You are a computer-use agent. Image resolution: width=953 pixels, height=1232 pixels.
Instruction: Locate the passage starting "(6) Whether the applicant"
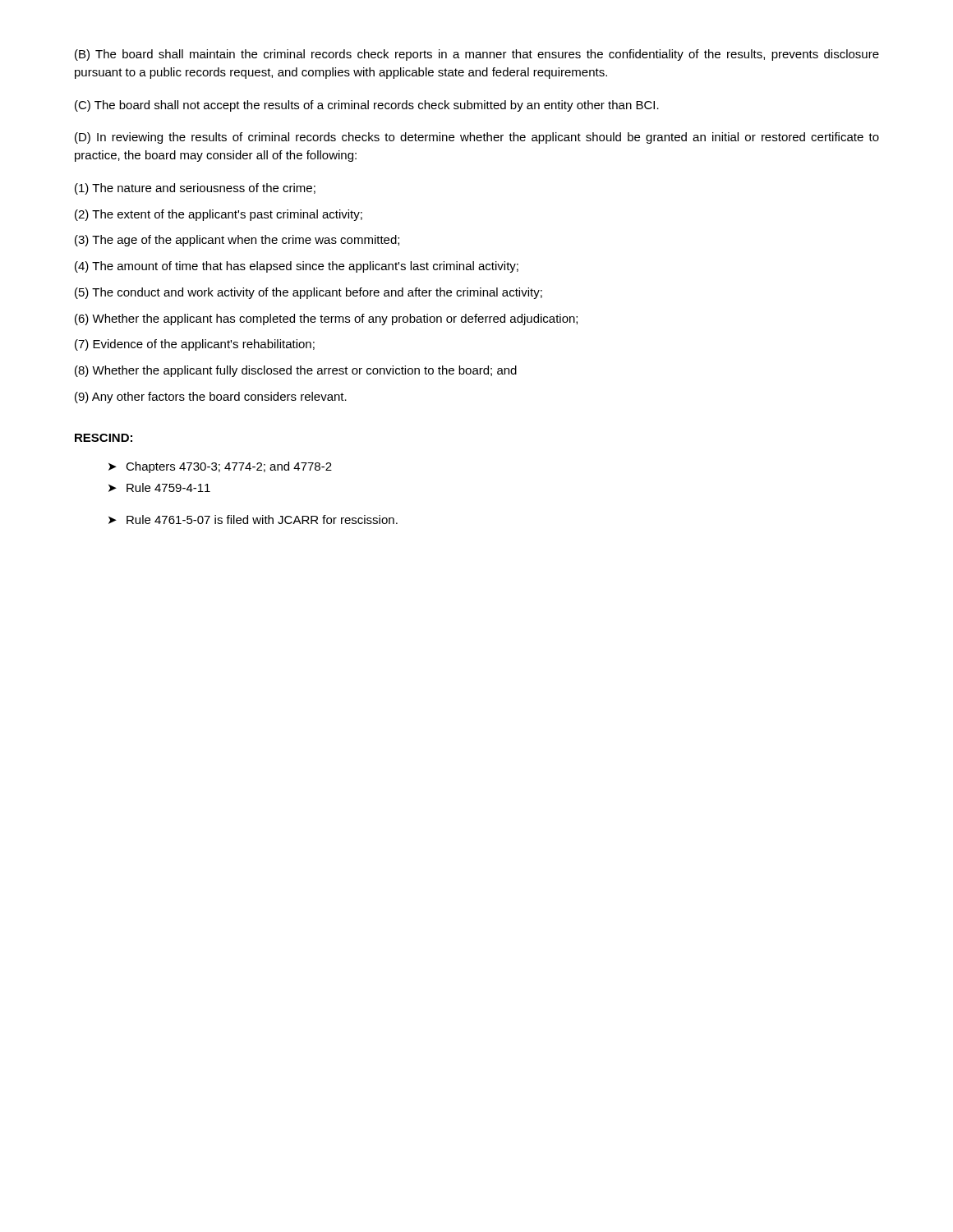click(326, 318)
